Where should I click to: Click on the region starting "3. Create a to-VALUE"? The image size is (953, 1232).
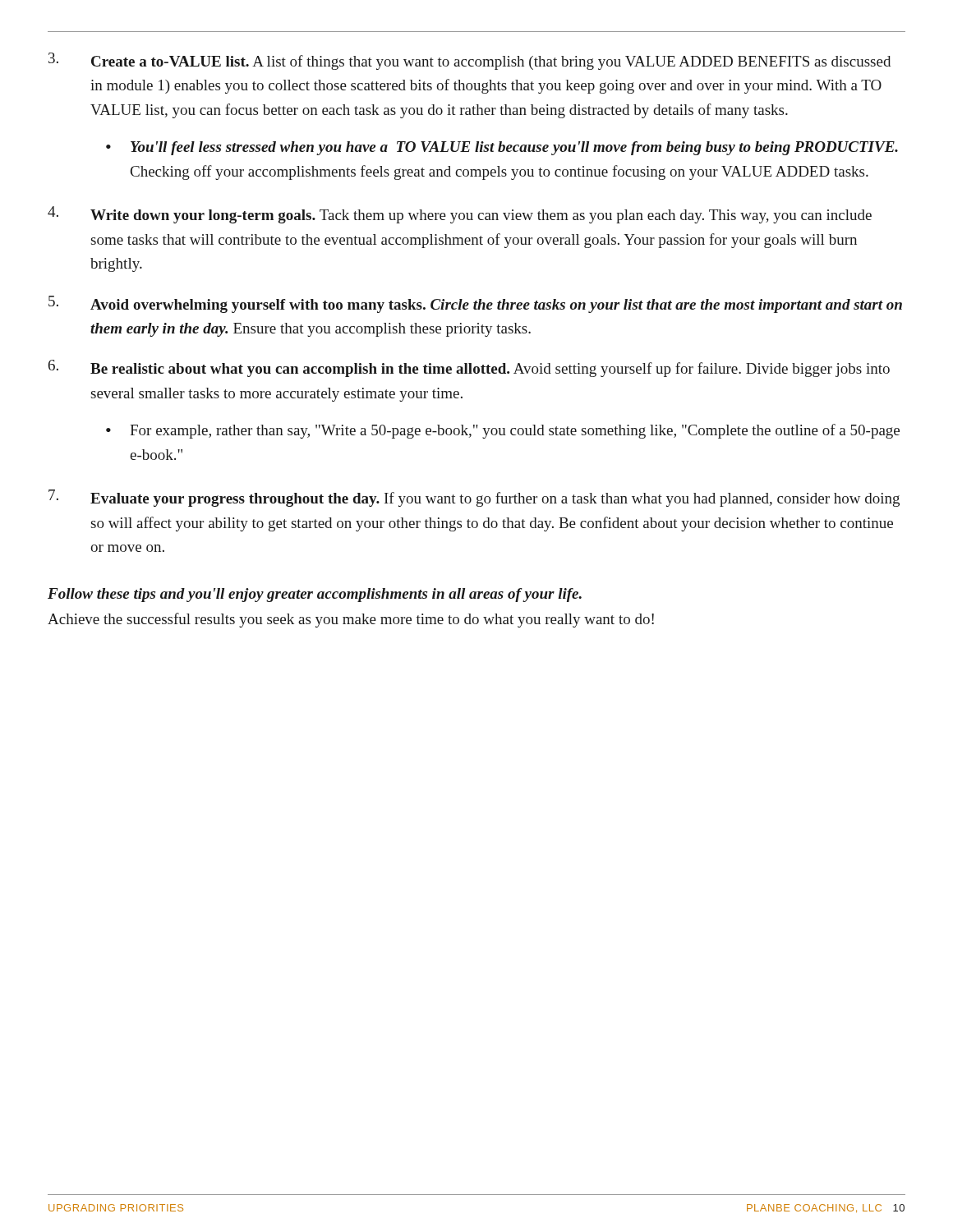point(476,118)
